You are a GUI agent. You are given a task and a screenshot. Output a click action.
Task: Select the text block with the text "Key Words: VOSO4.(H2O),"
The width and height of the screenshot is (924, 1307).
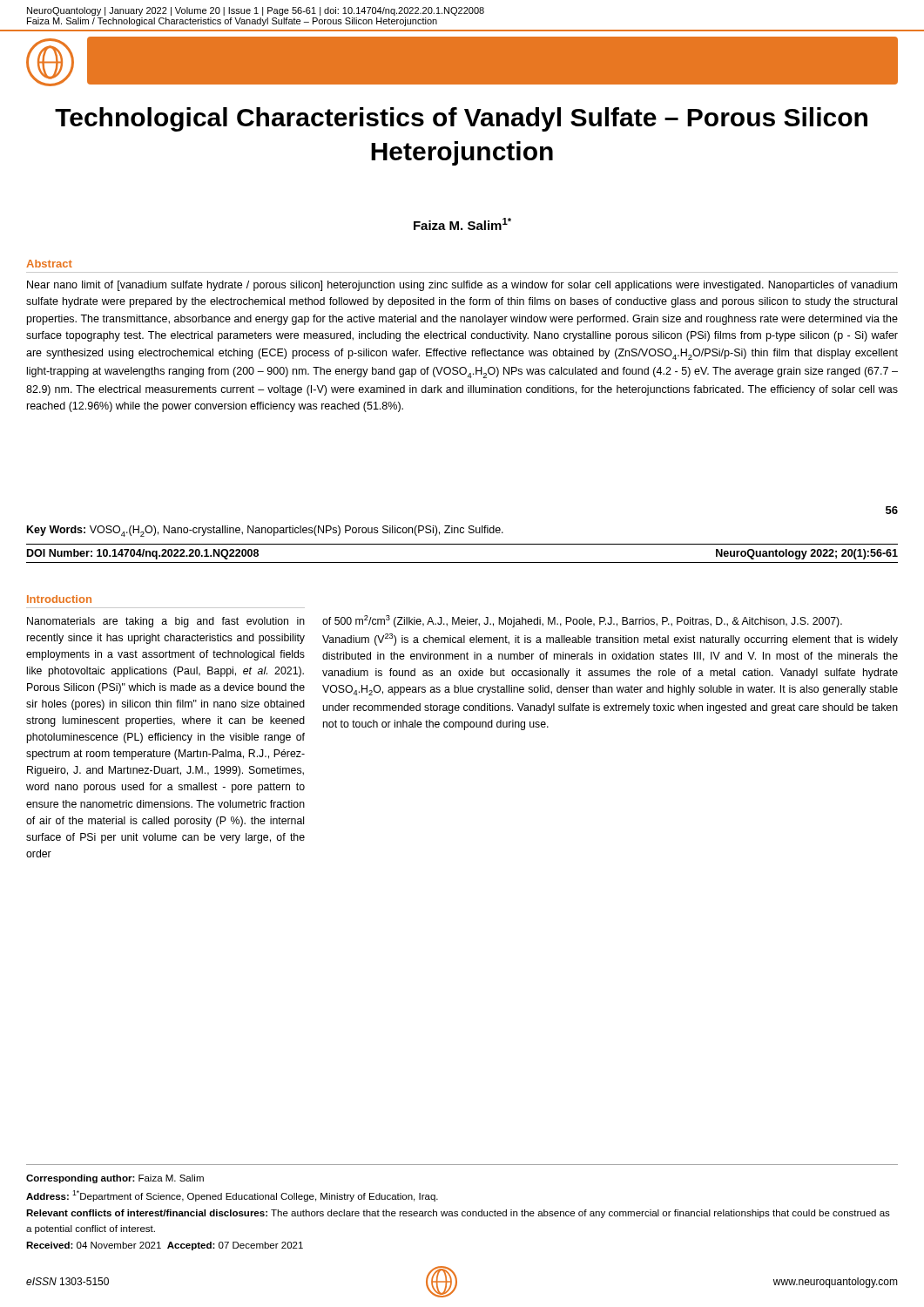pos(462,542)
